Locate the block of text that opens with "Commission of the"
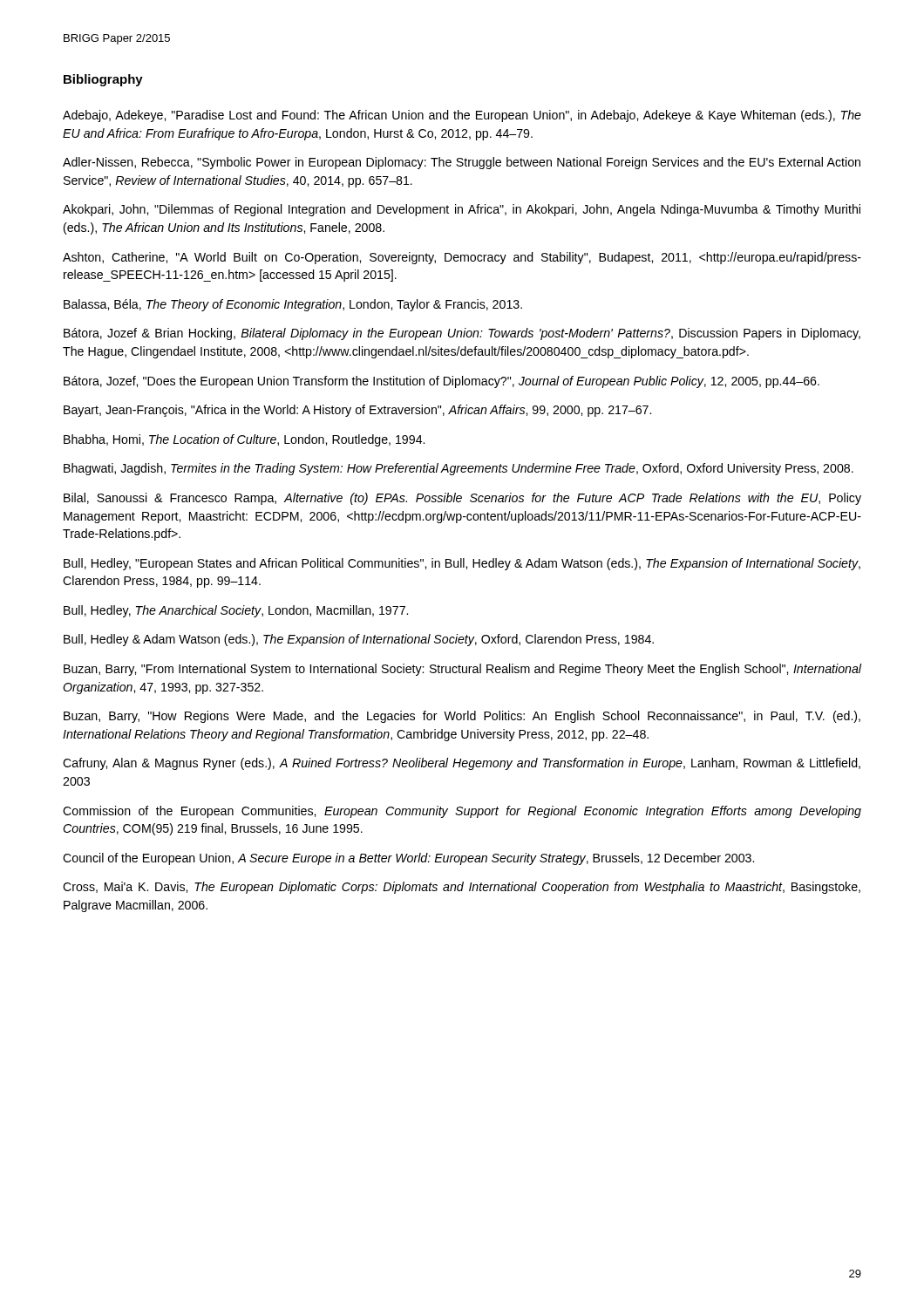The width and height of the screenshot is (924, 1308). pyautogui.click(x=462, y=820)
